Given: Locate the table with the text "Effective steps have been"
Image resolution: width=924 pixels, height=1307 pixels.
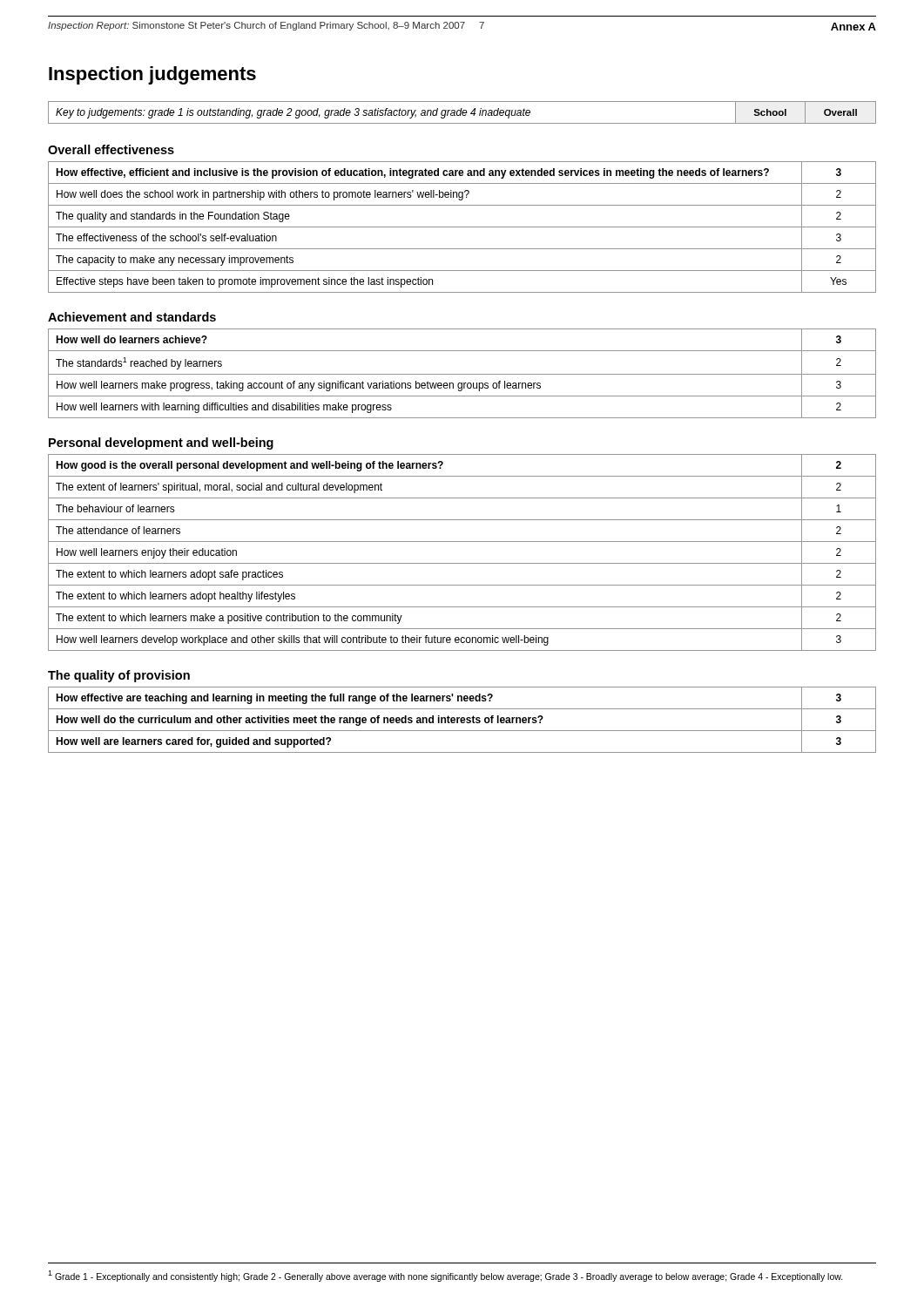Looking at the screenshot, I should click(x=462, y=227).
